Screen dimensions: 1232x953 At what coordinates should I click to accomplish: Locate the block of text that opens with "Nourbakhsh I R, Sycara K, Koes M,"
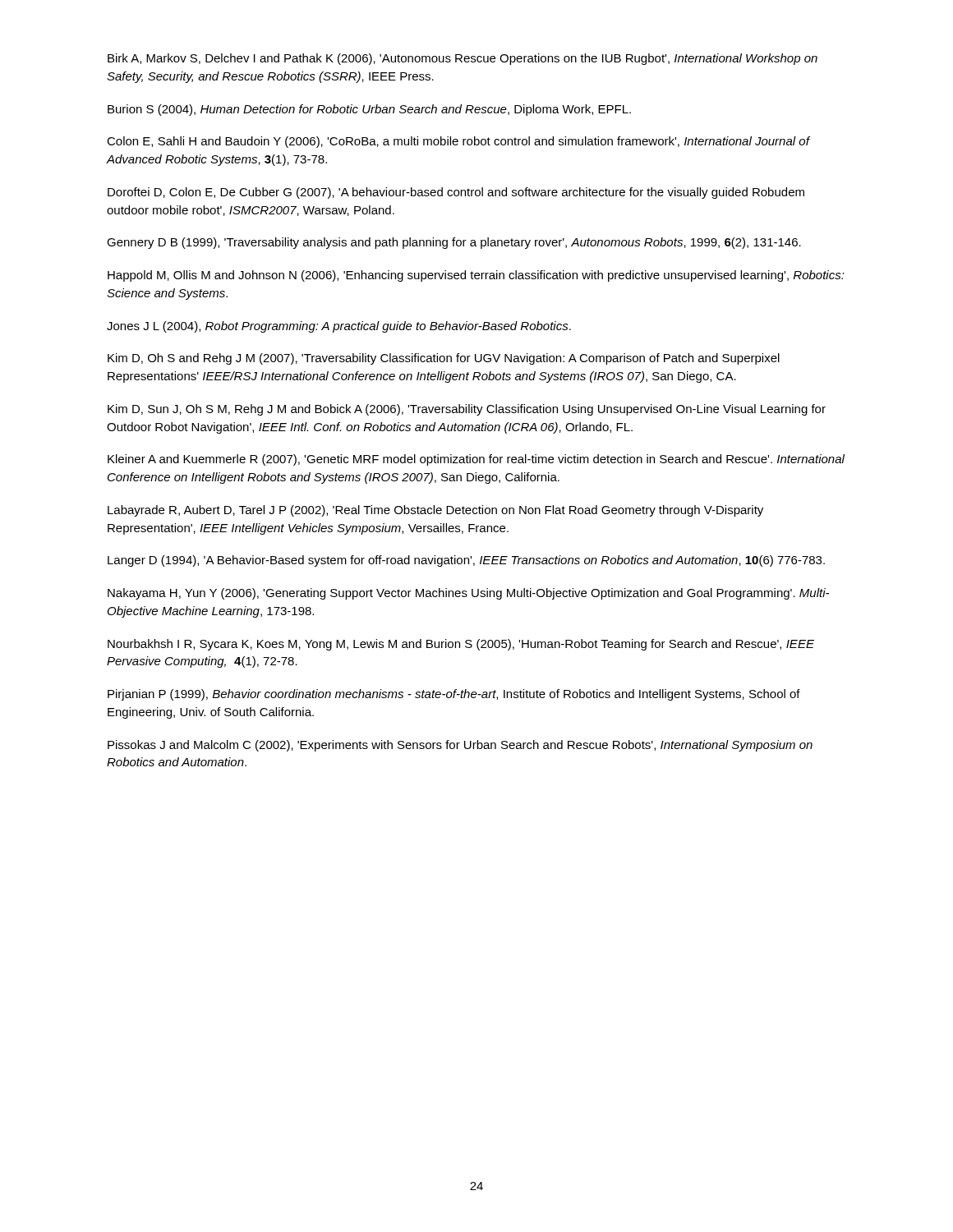[x=460, y=652]
